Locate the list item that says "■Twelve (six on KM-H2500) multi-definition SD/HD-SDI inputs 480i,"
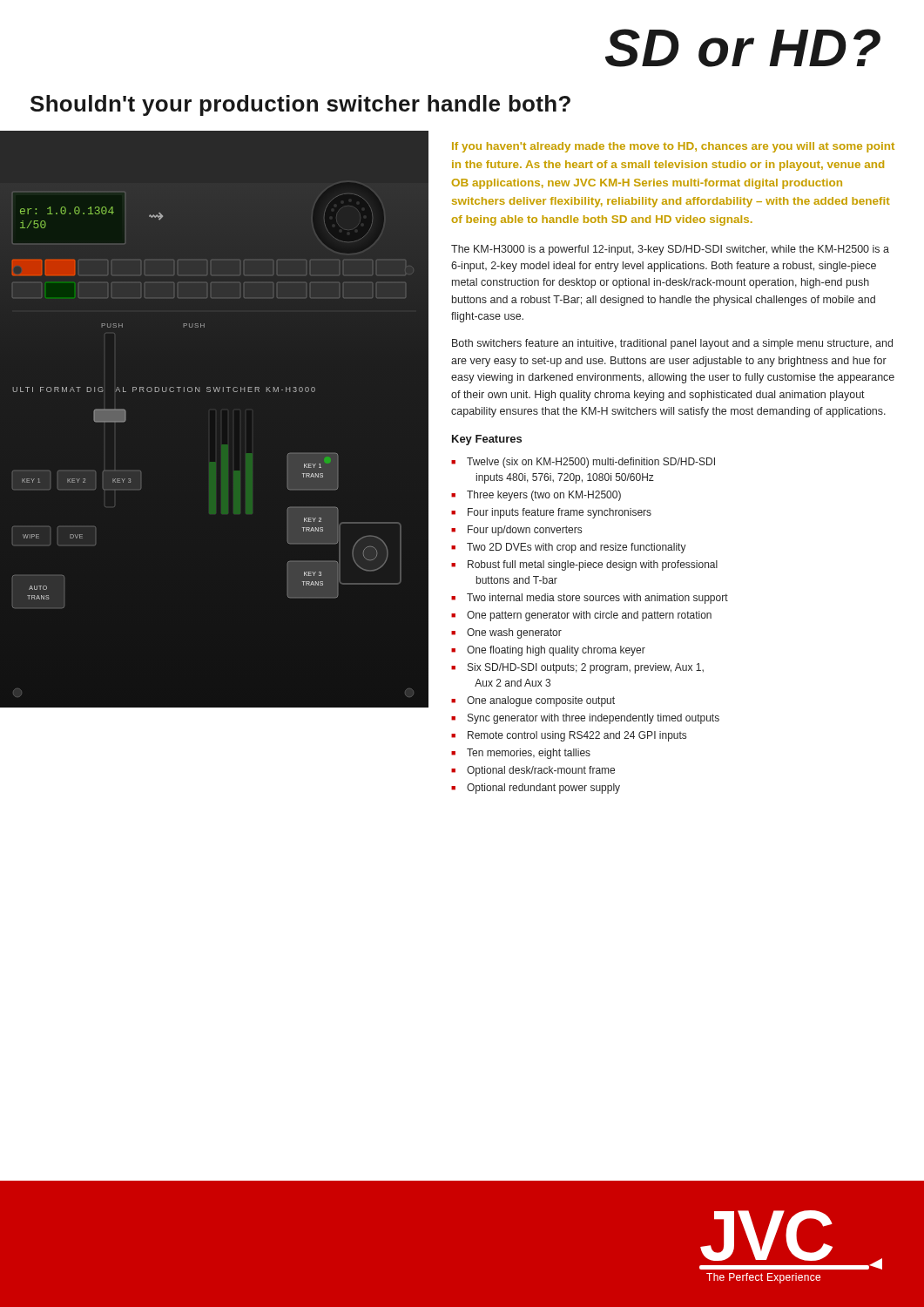 (584, 470)
